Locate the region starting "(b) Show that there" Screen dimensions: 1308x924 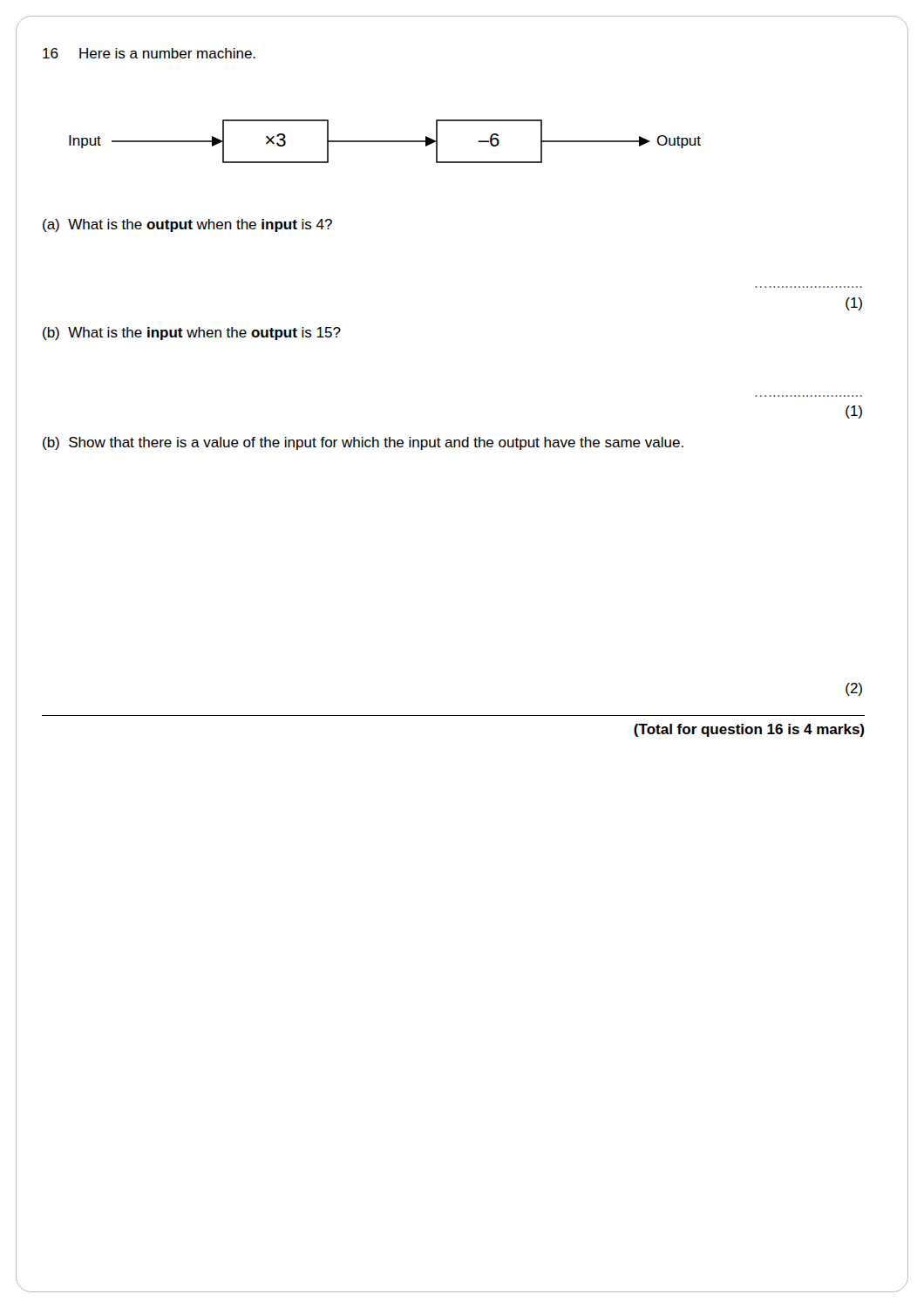[x=363, y=443]
